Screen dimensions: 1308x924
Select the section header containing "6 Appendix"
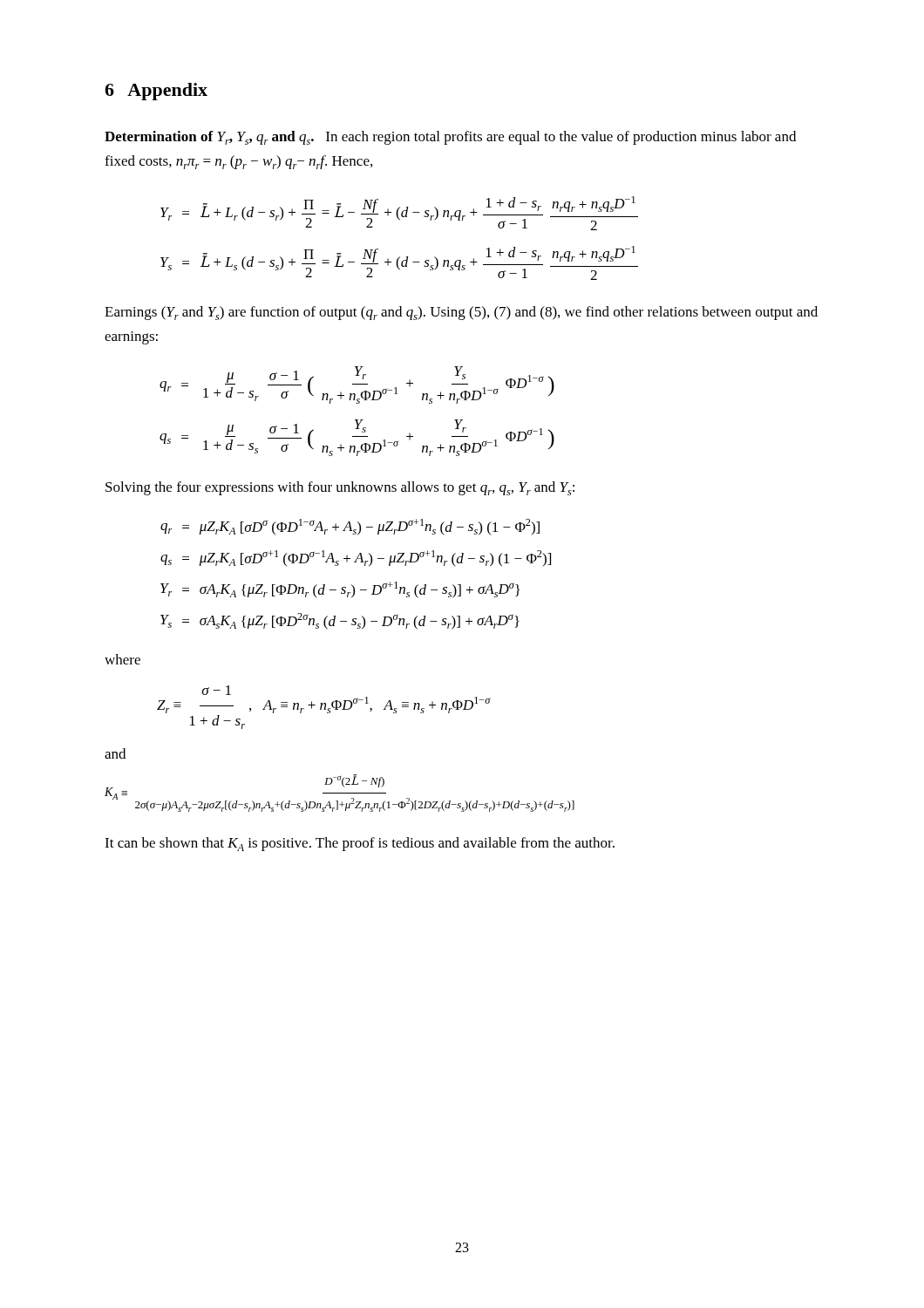coord(156,92)
